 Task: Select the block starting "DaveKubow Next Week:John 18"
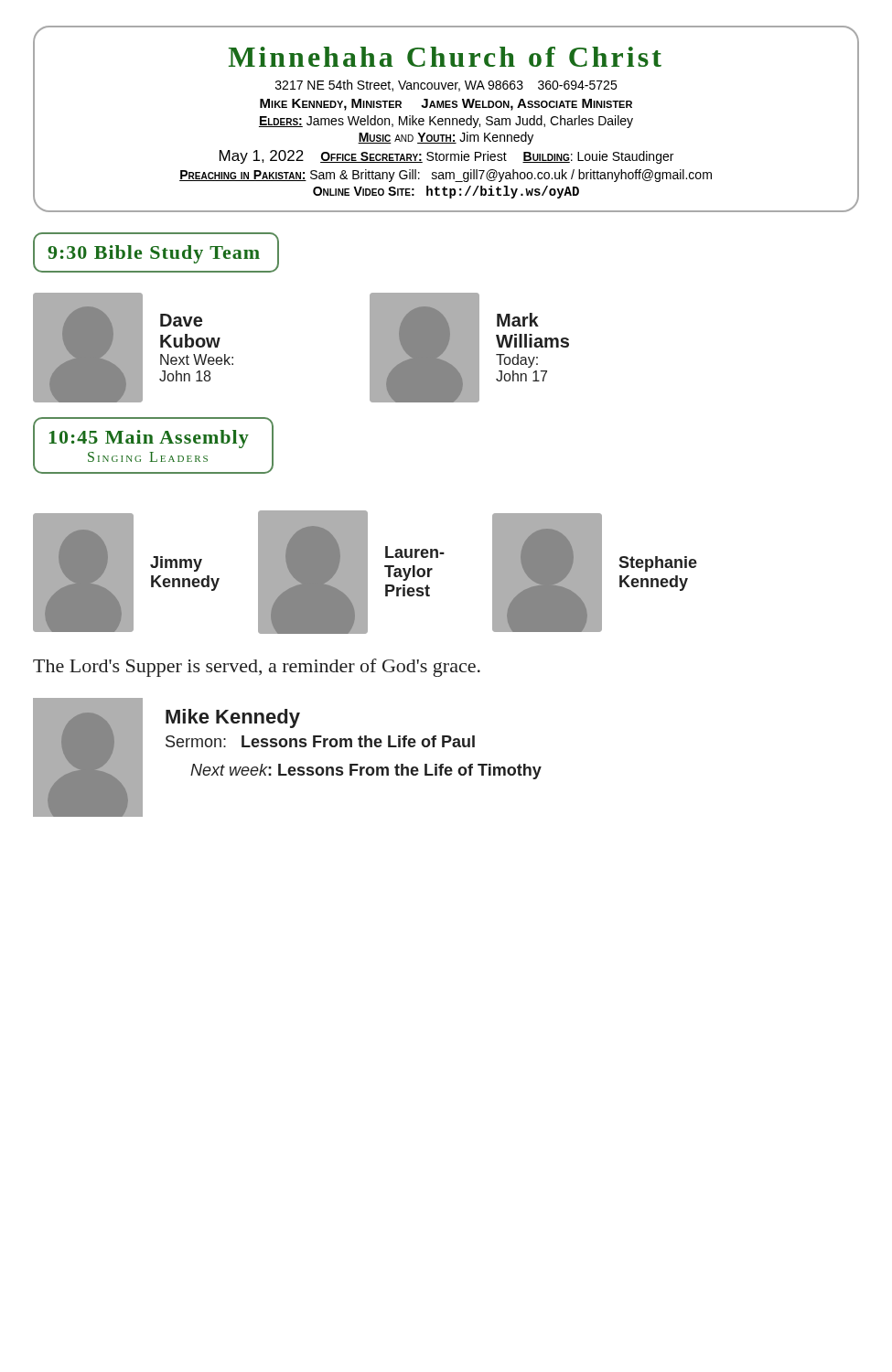point(214,348)
